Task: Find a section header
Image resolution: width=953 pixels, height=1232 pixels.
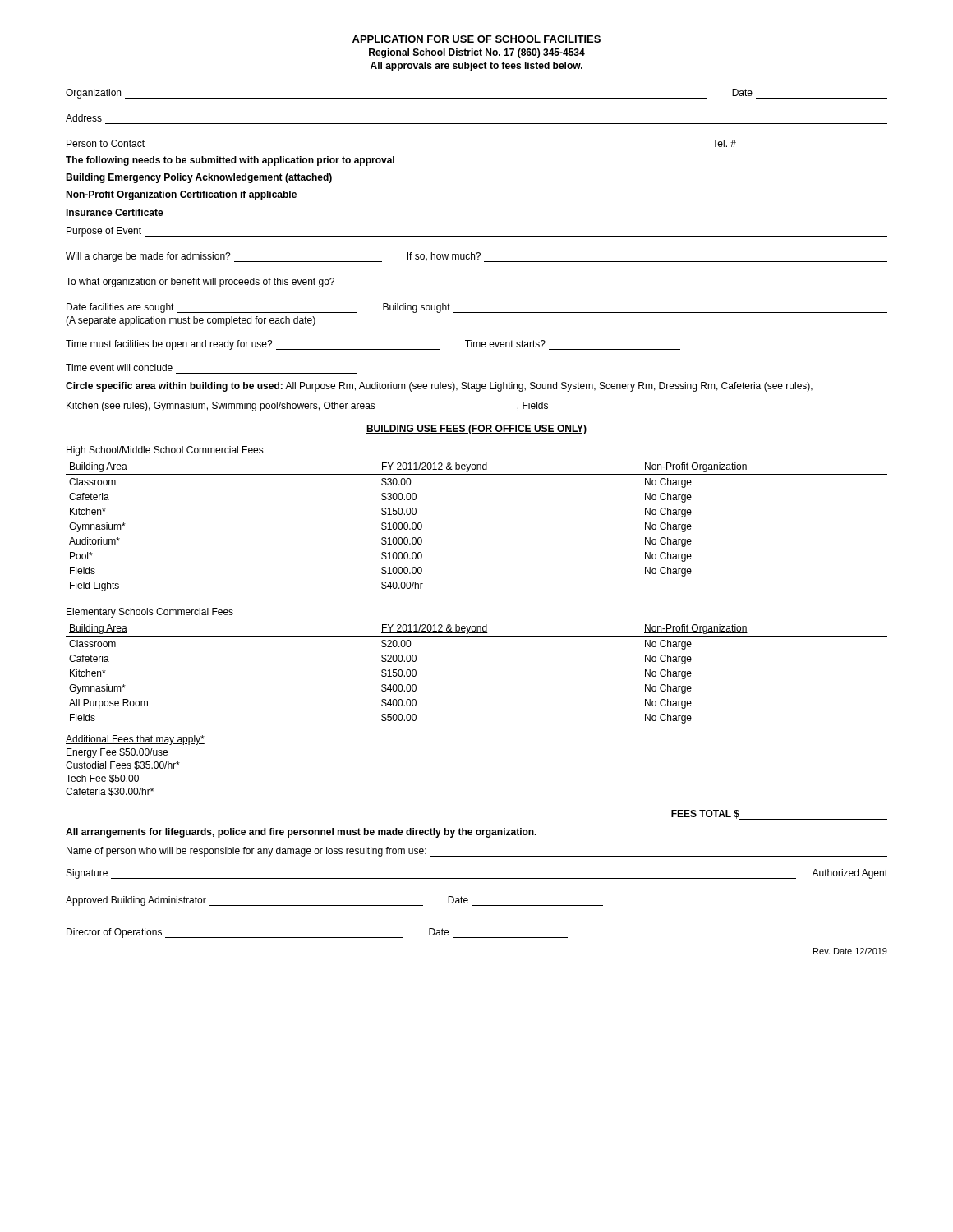Action: coord(476,429)
